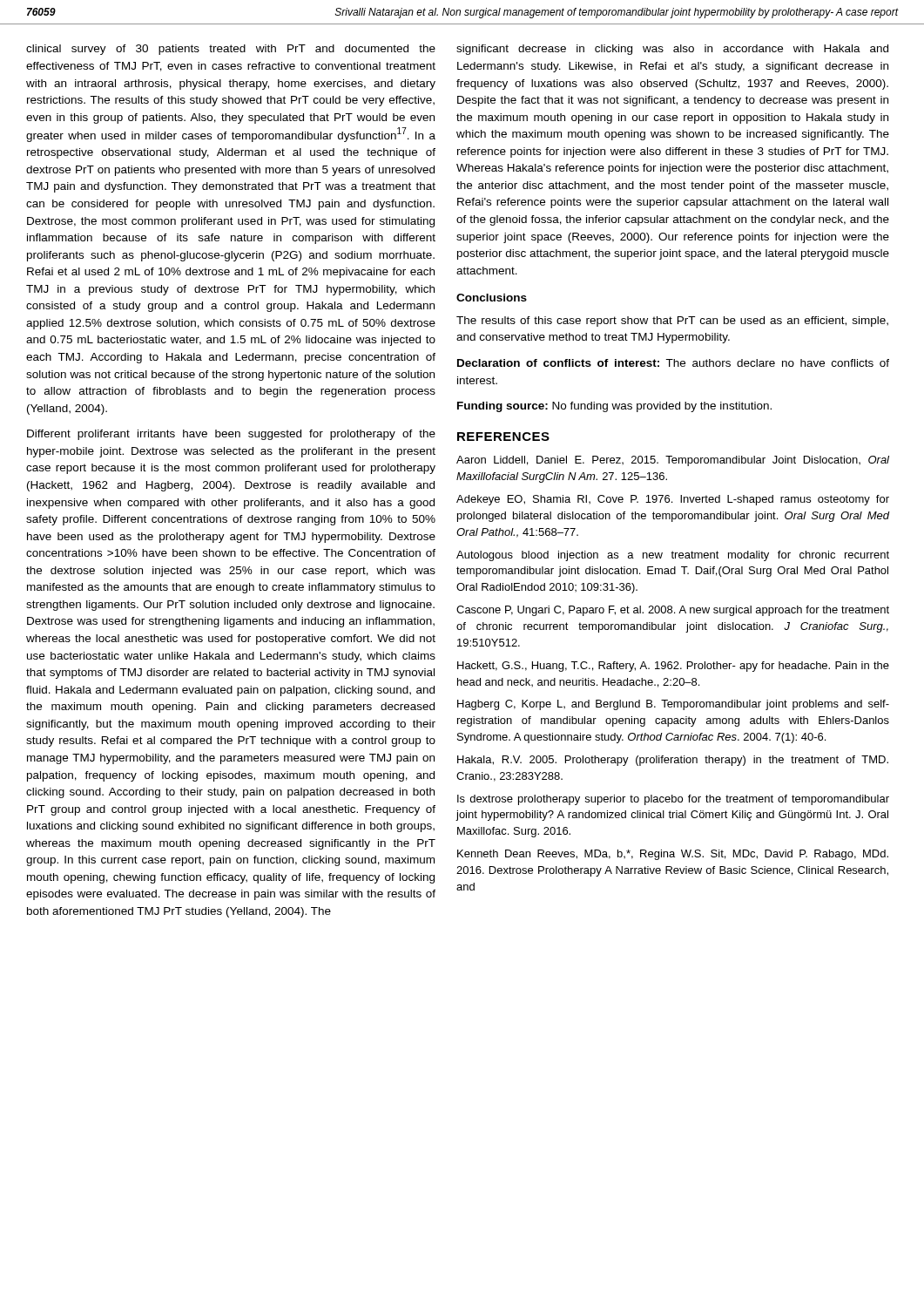Screen dimensions: 1307x924
Task: Navigate to the text block starting "significant decrease in clicking was also"
Action: pyautogui.click(x=673, y=160)
